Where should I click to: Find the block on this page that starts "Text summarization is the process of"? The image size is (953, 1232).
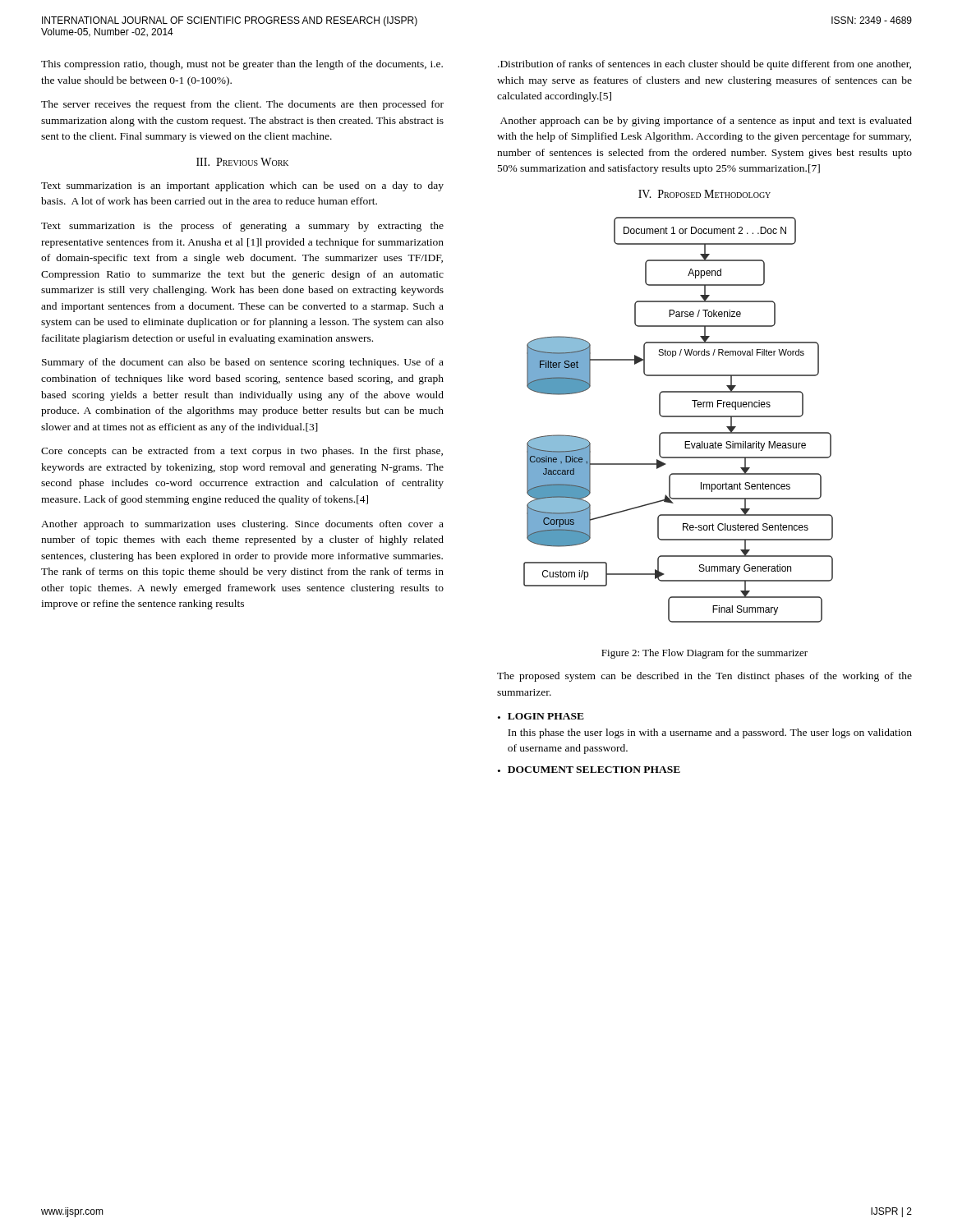pyautogui.click(x=242, y=282)
